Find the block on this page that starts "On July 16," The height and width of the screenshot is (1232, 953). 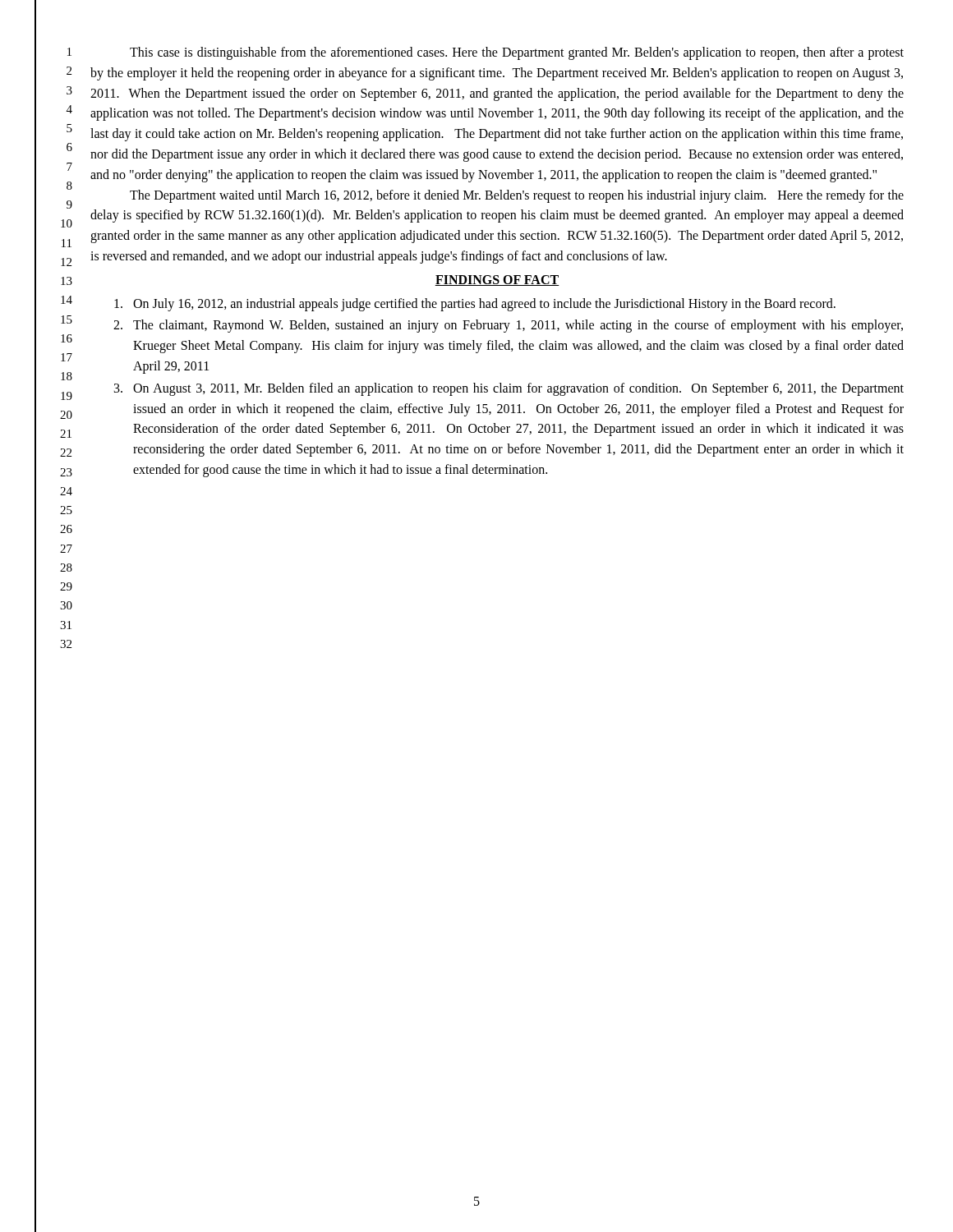497,304
